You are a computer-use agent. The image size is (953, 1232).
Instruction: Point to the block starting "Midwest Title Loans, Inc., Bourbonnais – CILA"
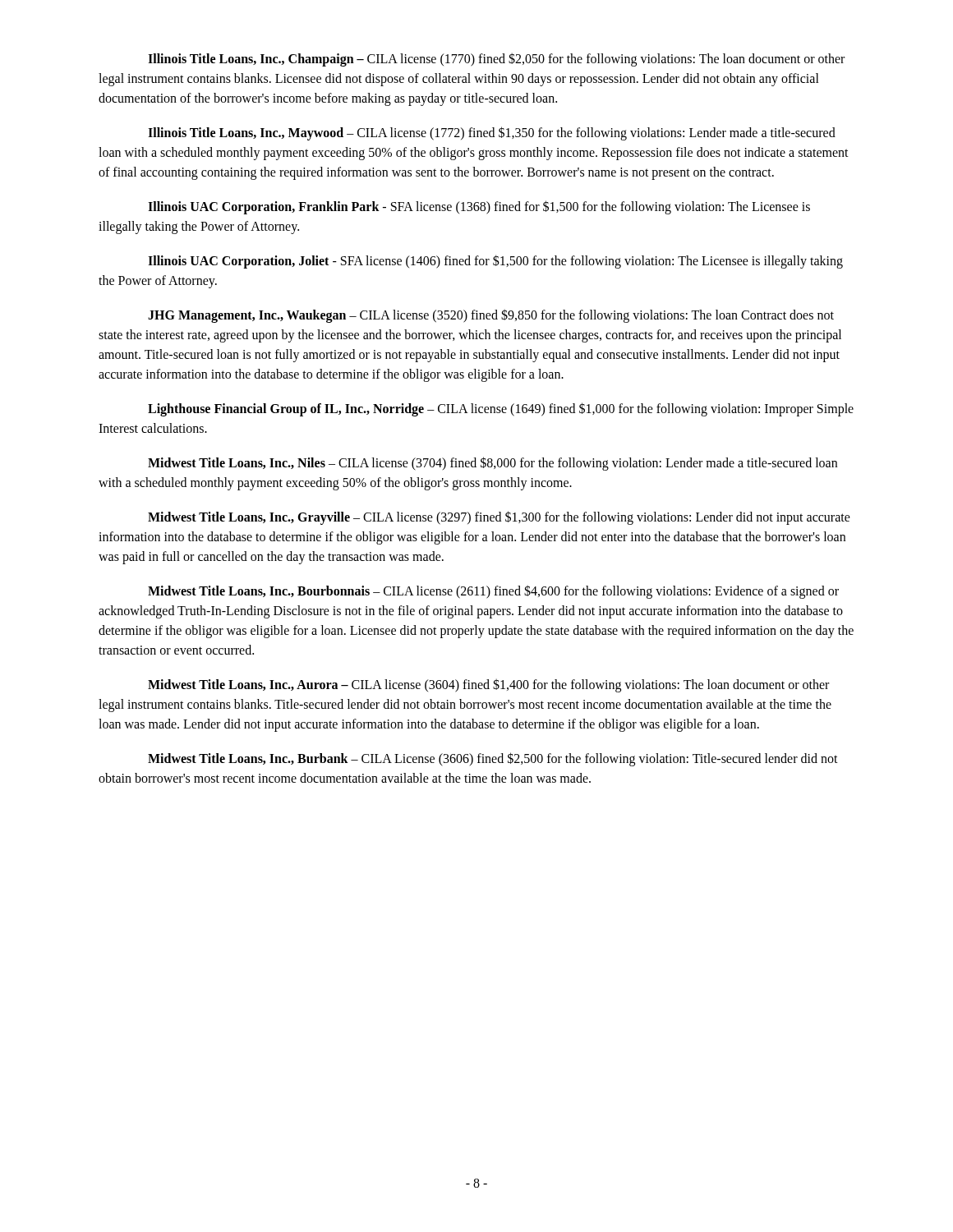[476, 621]
